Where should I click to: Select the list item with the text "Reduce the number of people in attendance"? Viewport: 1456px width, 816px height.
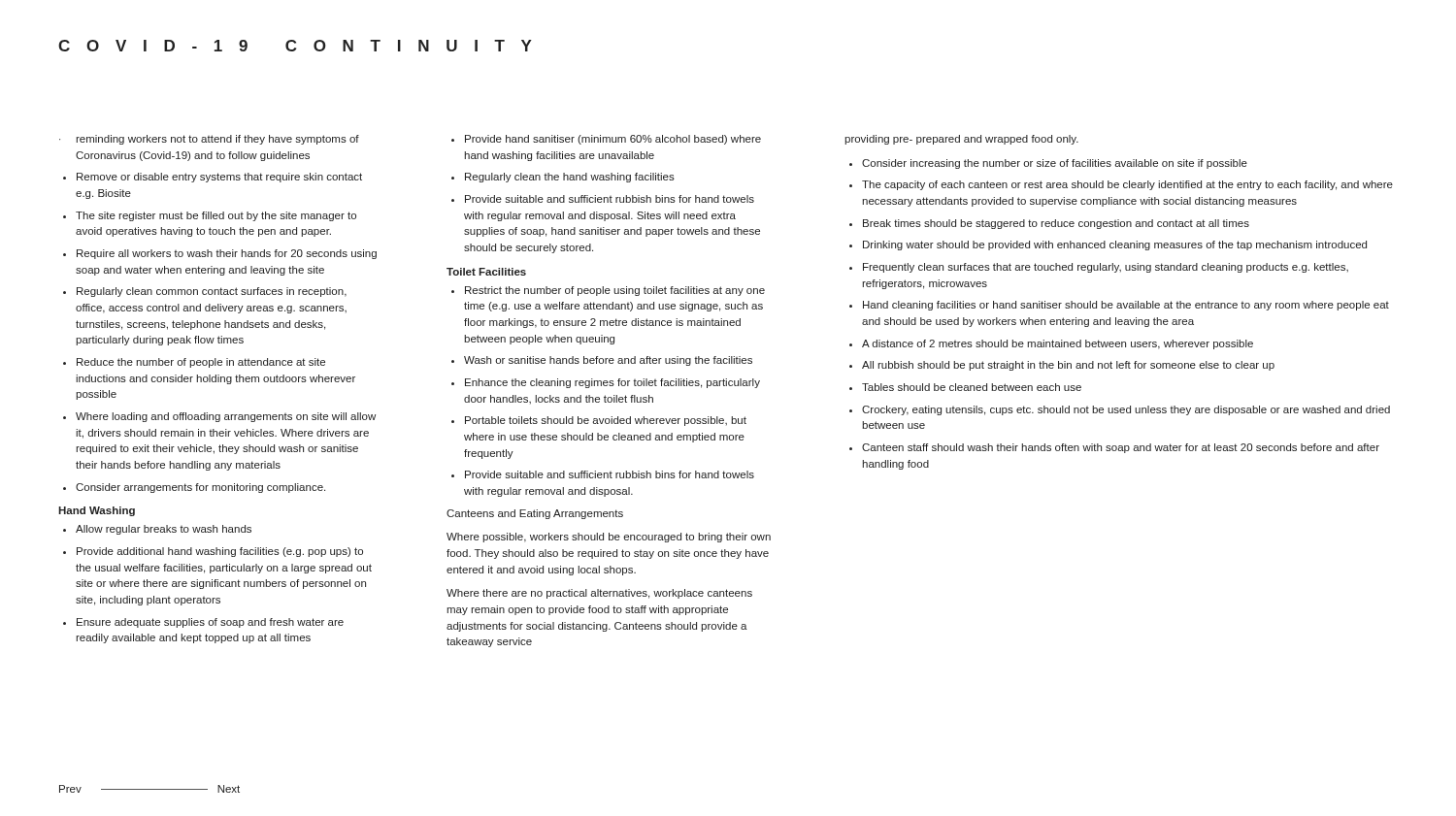(x=216, y=378)
